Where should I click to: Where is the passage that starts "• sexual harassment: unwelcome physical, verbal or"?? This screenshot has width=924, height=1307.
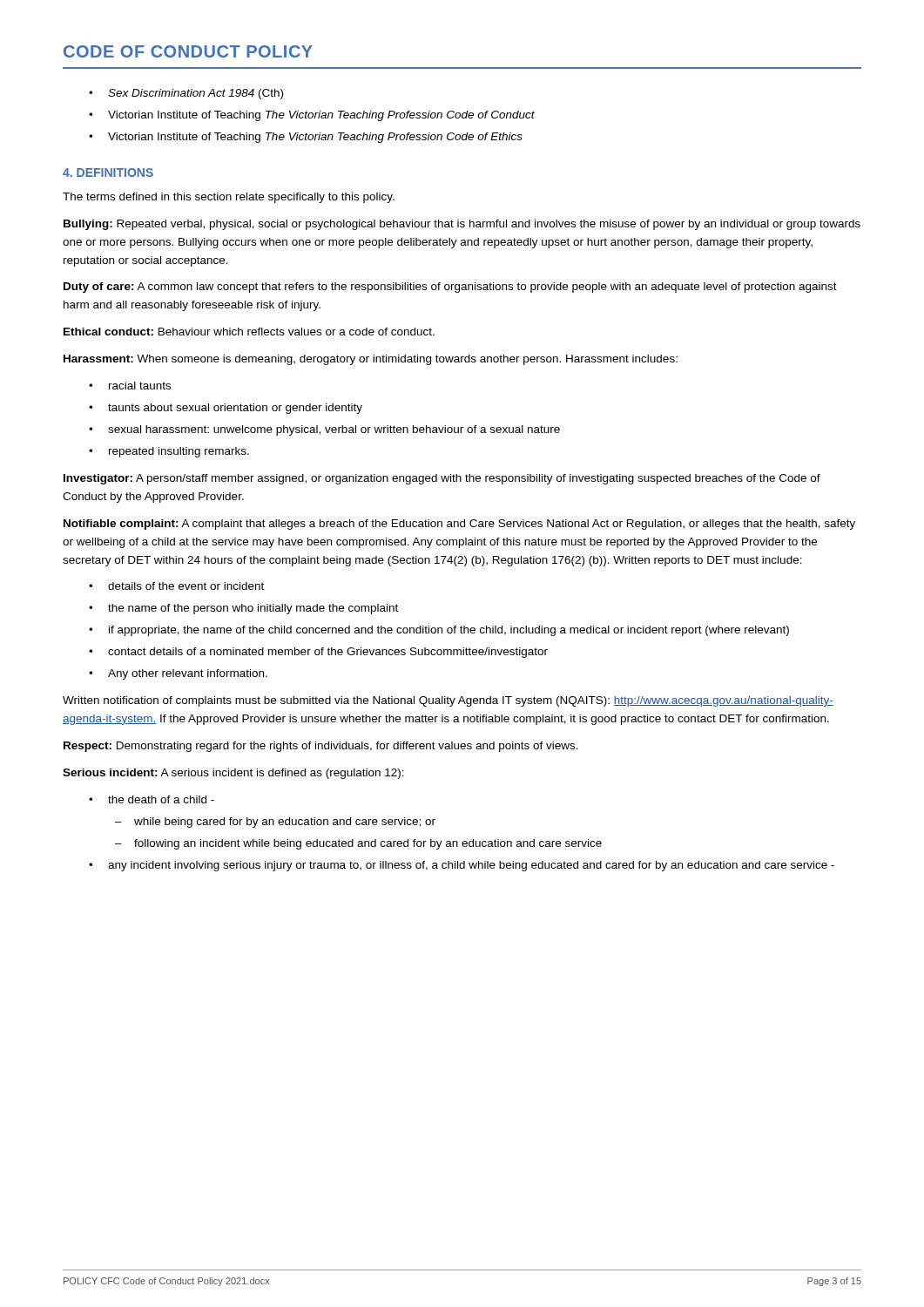(325, 430)
